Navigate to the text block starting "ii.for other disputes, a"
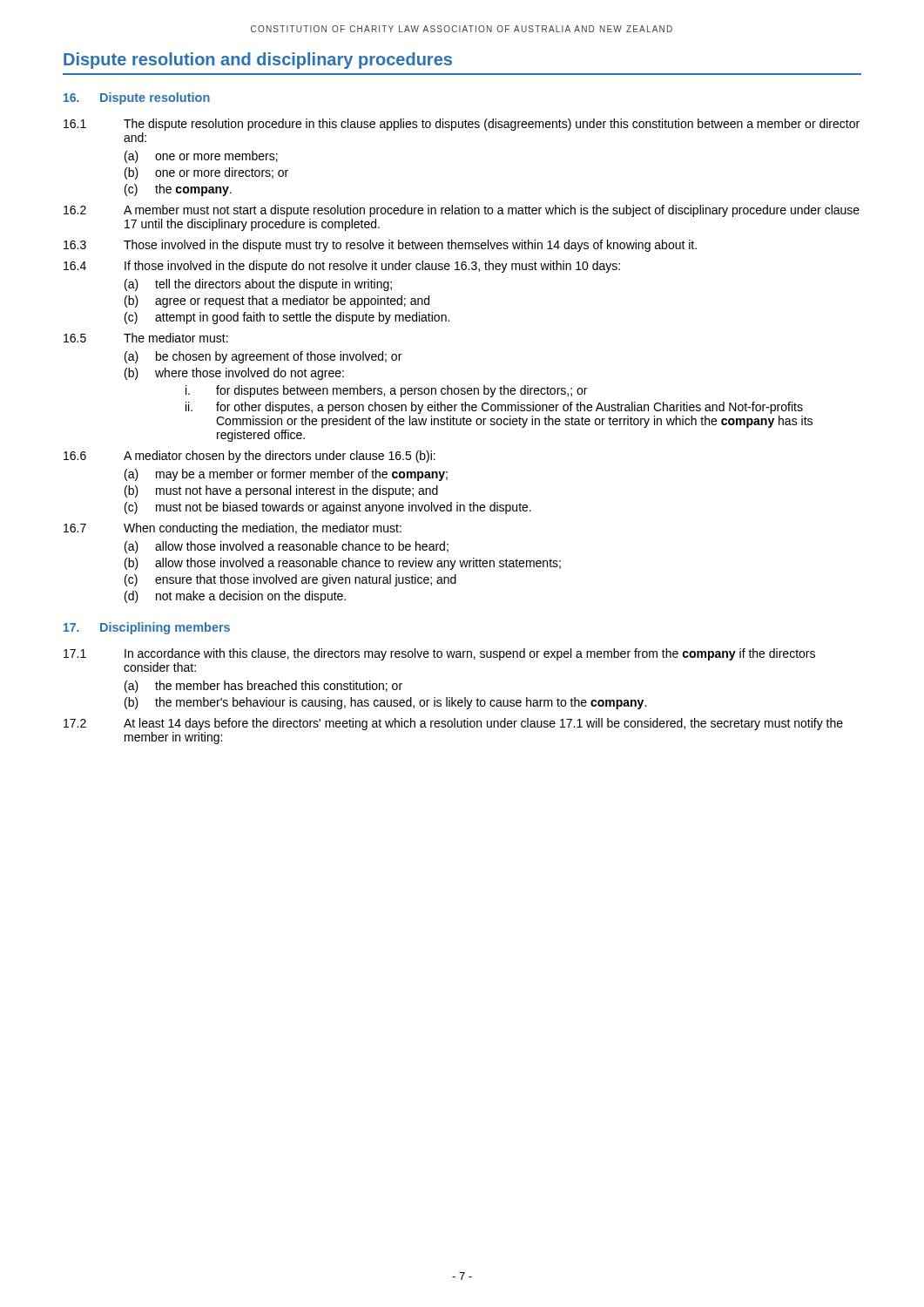 pyautogui.click(x=523, y=421)
